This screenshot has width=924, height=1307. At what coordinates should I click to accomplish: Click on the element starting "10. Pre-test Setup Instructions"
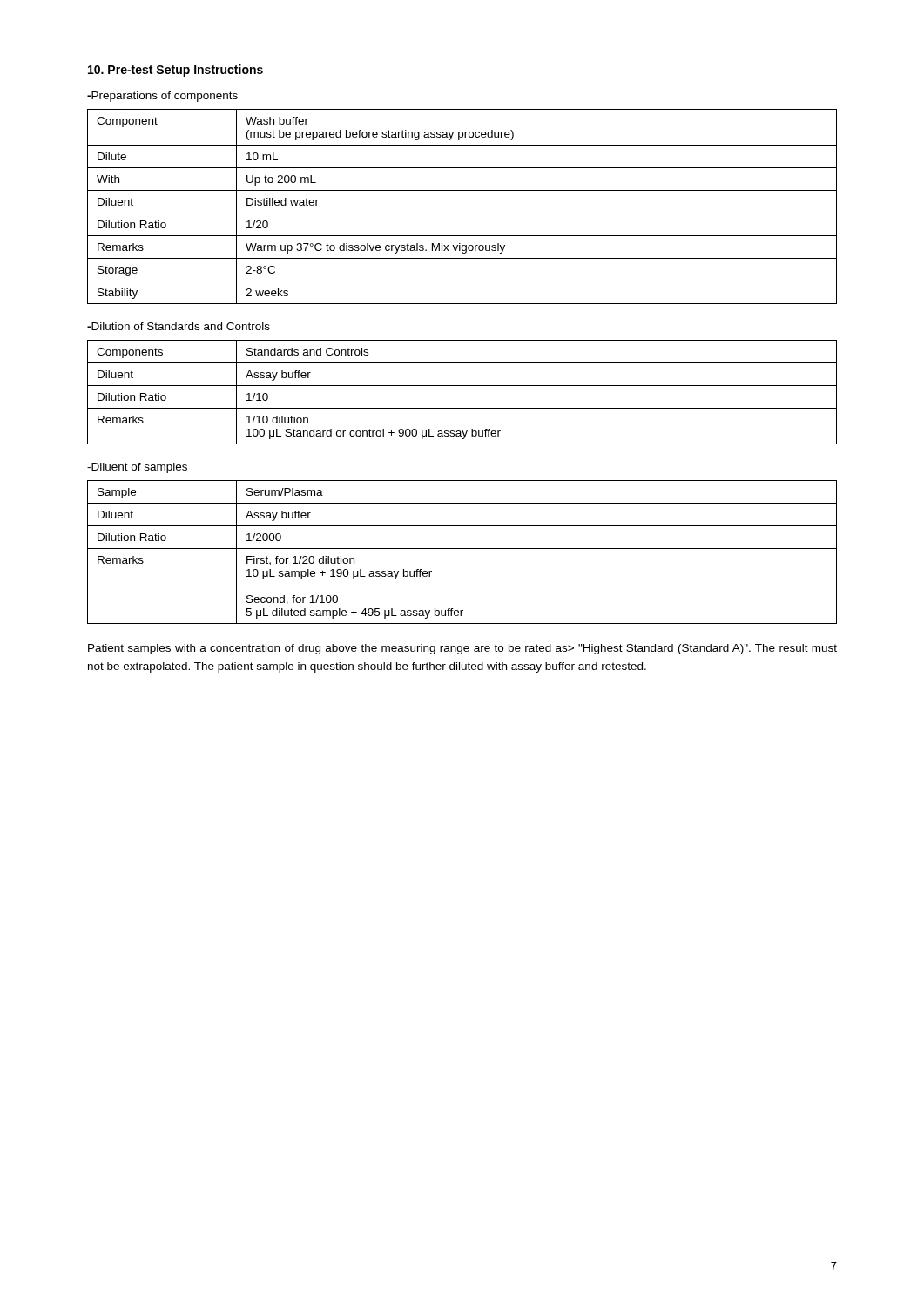[175, 70]
